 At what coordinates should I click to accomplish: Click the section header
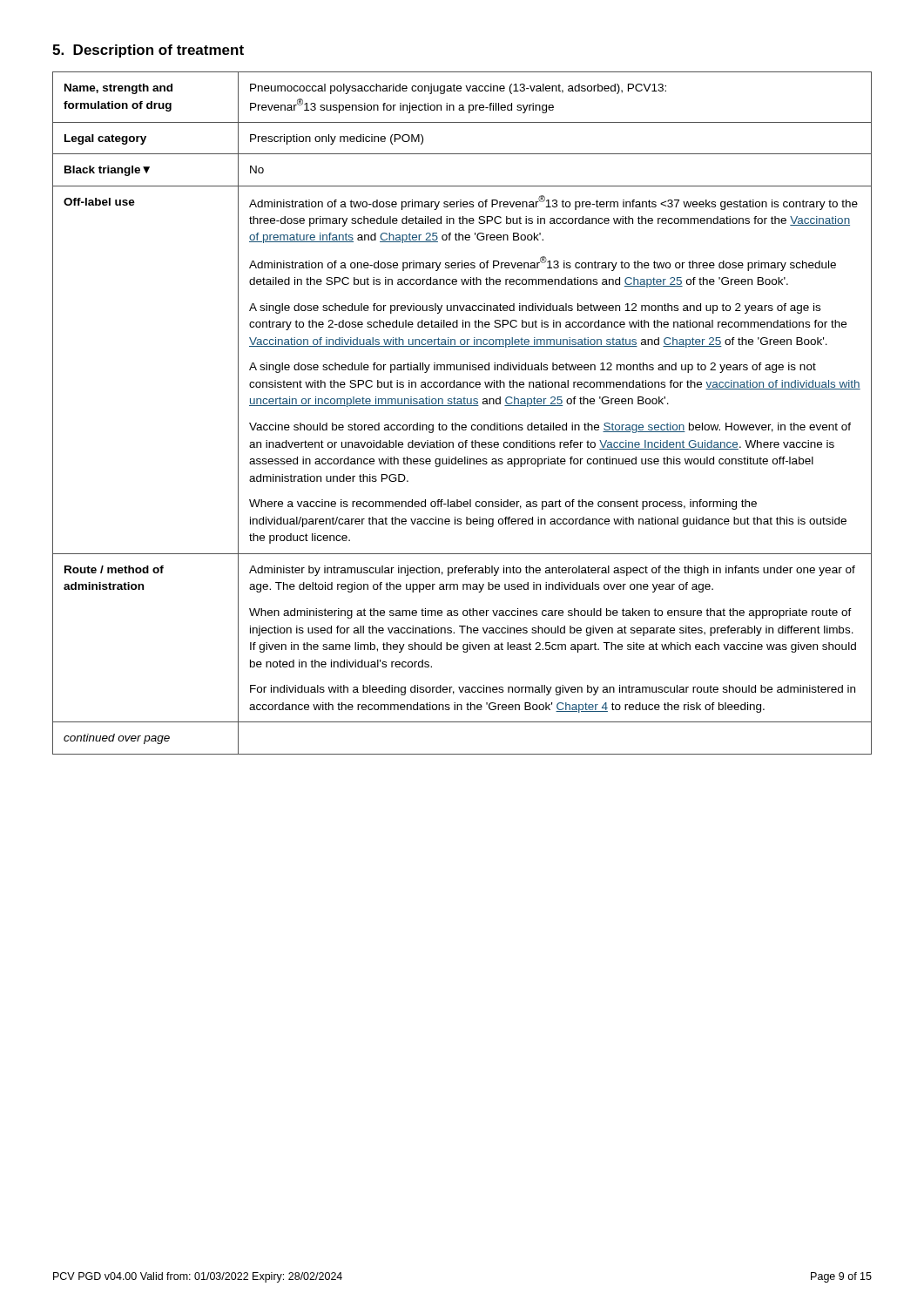(x=148, y=50)
